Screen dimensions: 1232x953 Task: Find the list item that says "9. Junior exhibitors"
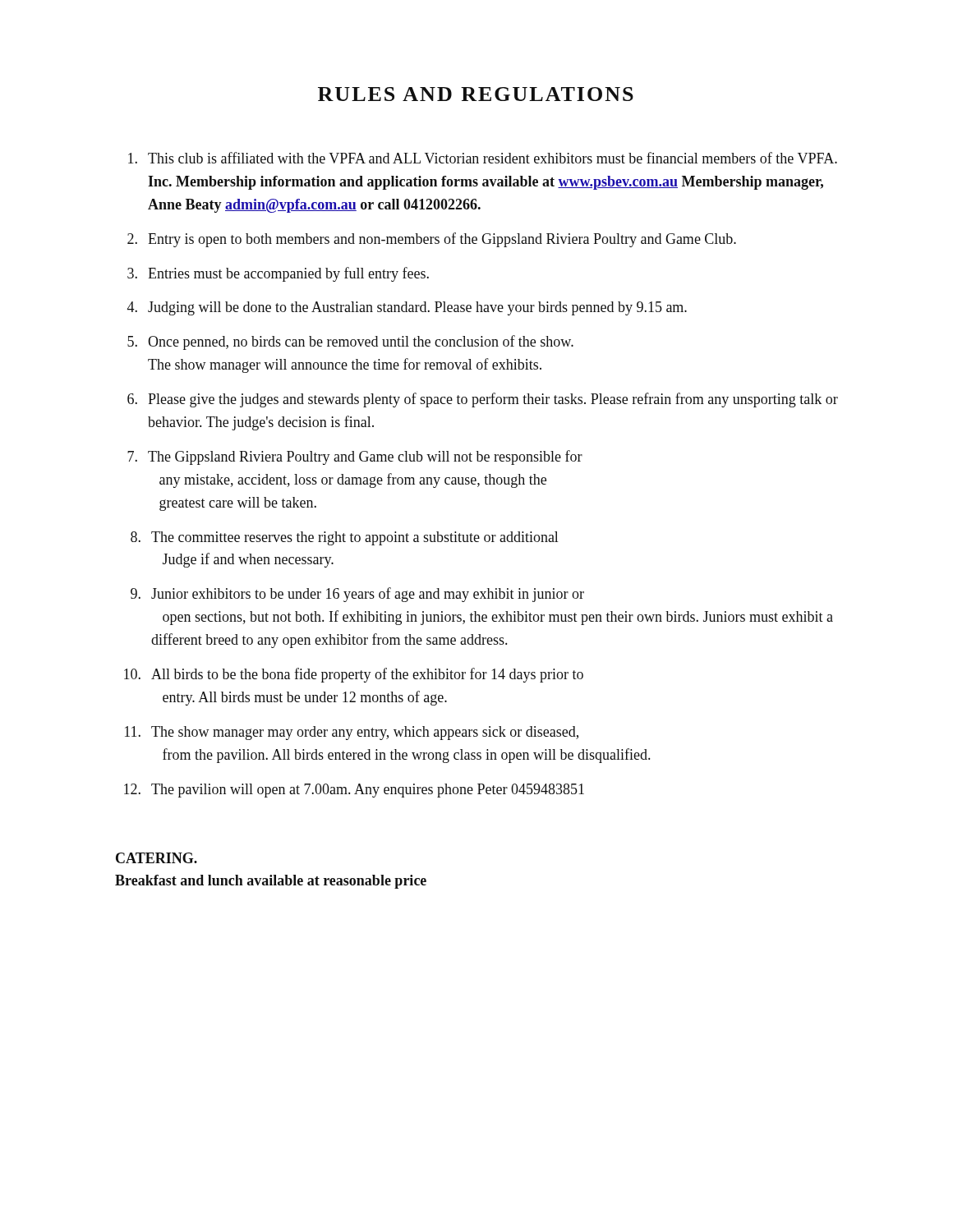coord(476,618)
